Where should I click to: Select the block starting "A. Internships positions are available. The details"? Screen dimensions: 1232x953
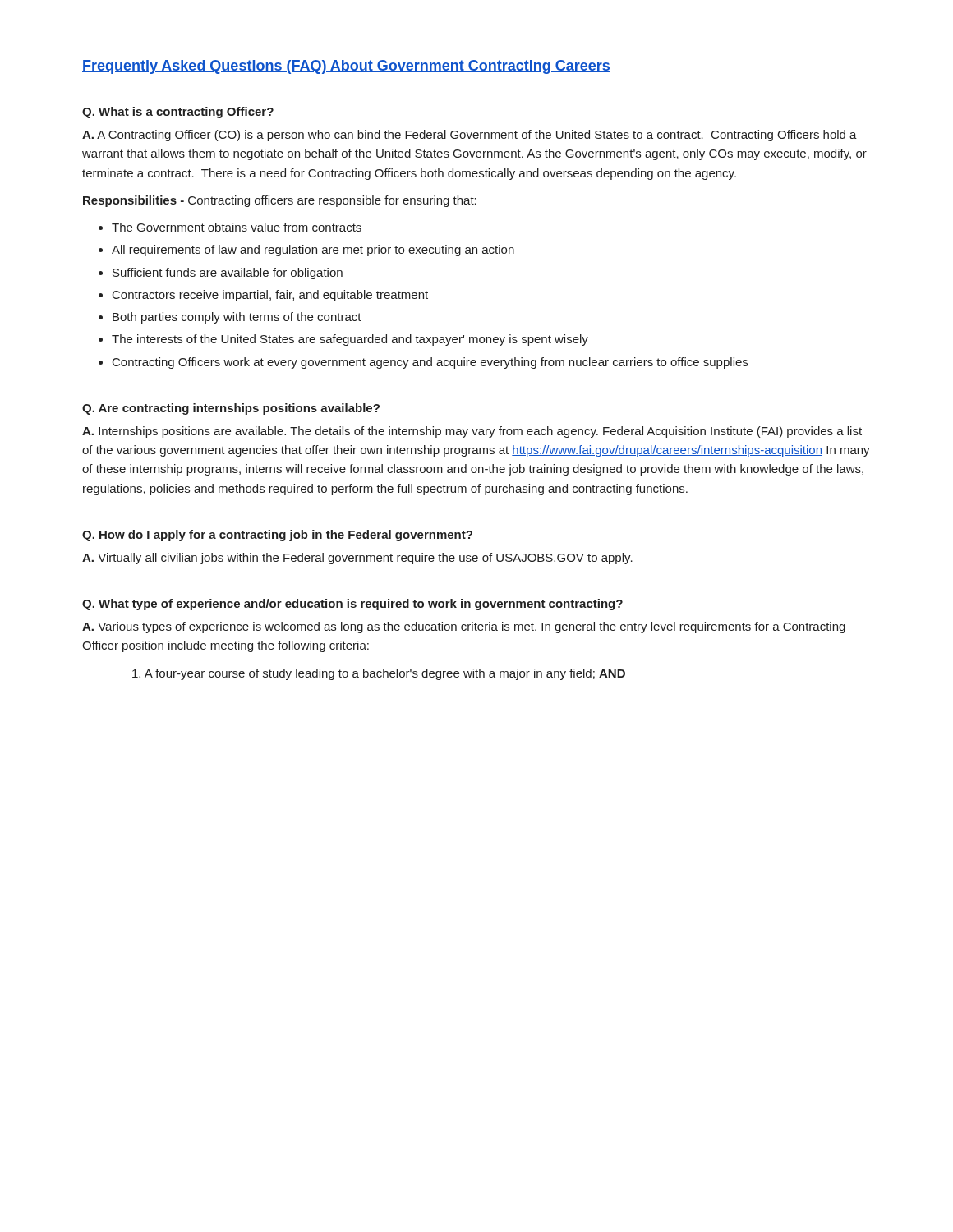point(476,459)
